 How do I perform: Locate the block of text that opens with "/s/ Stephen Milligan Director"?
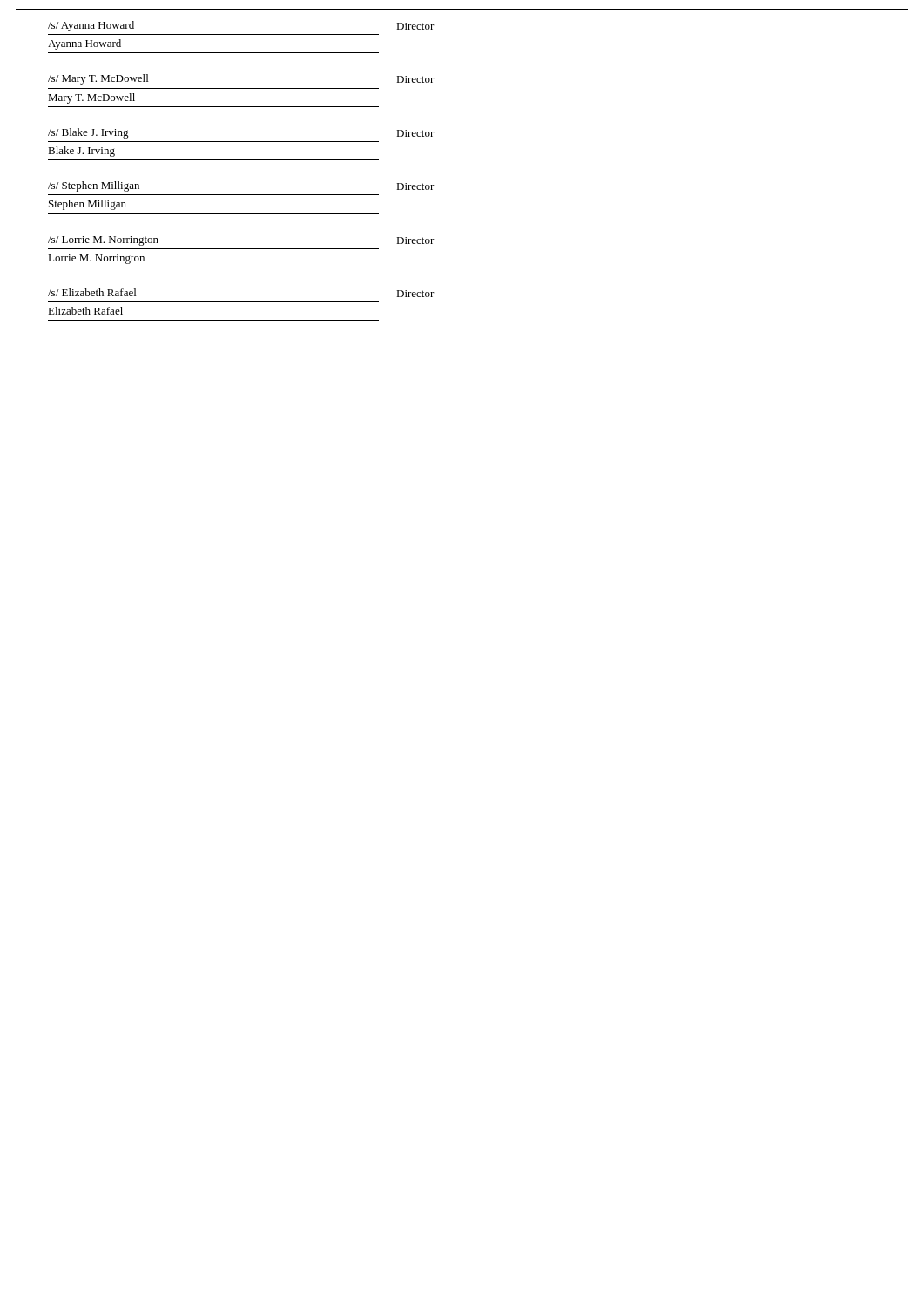[296, 196]
